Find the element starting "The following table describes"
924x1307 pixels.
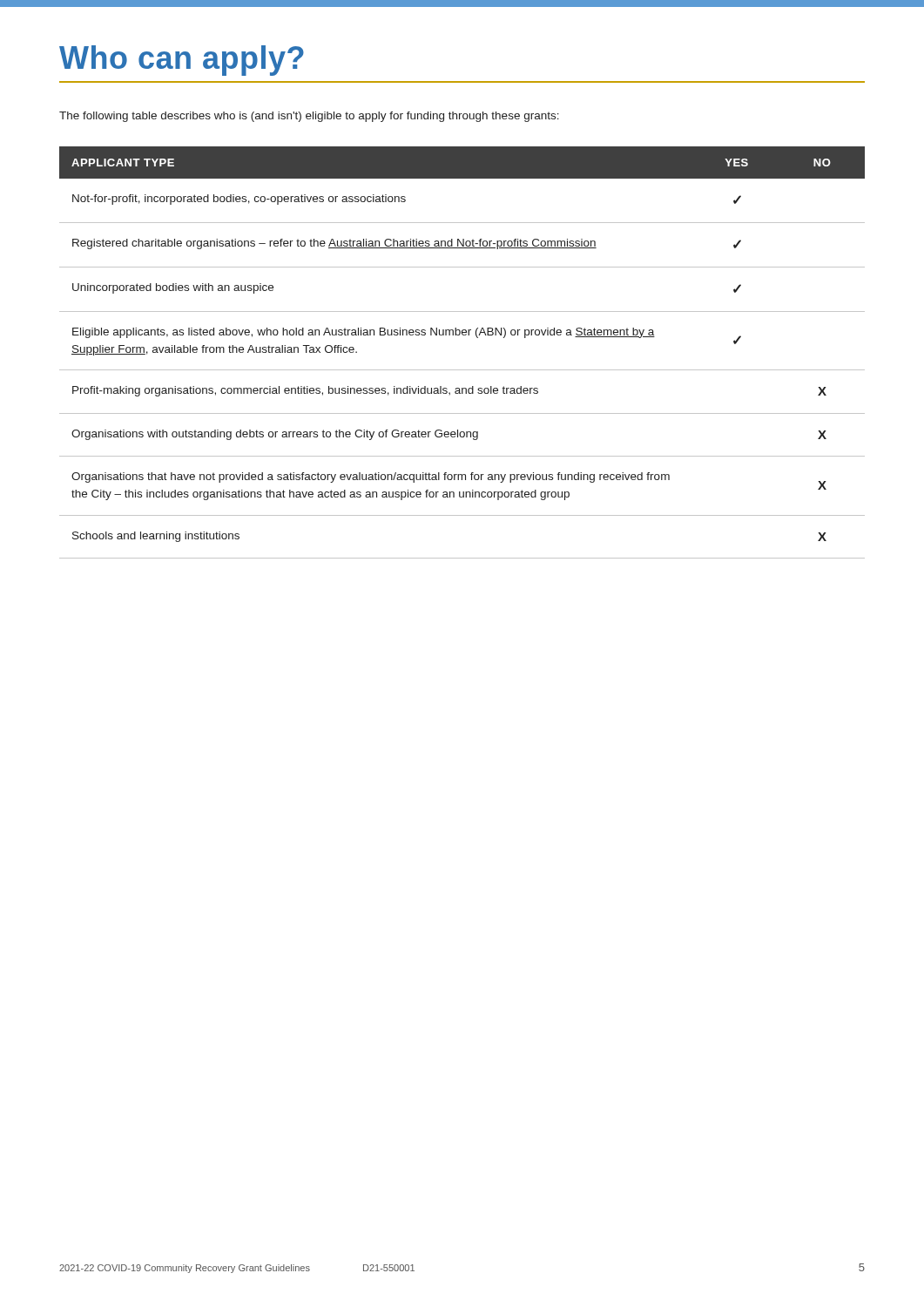309,116
